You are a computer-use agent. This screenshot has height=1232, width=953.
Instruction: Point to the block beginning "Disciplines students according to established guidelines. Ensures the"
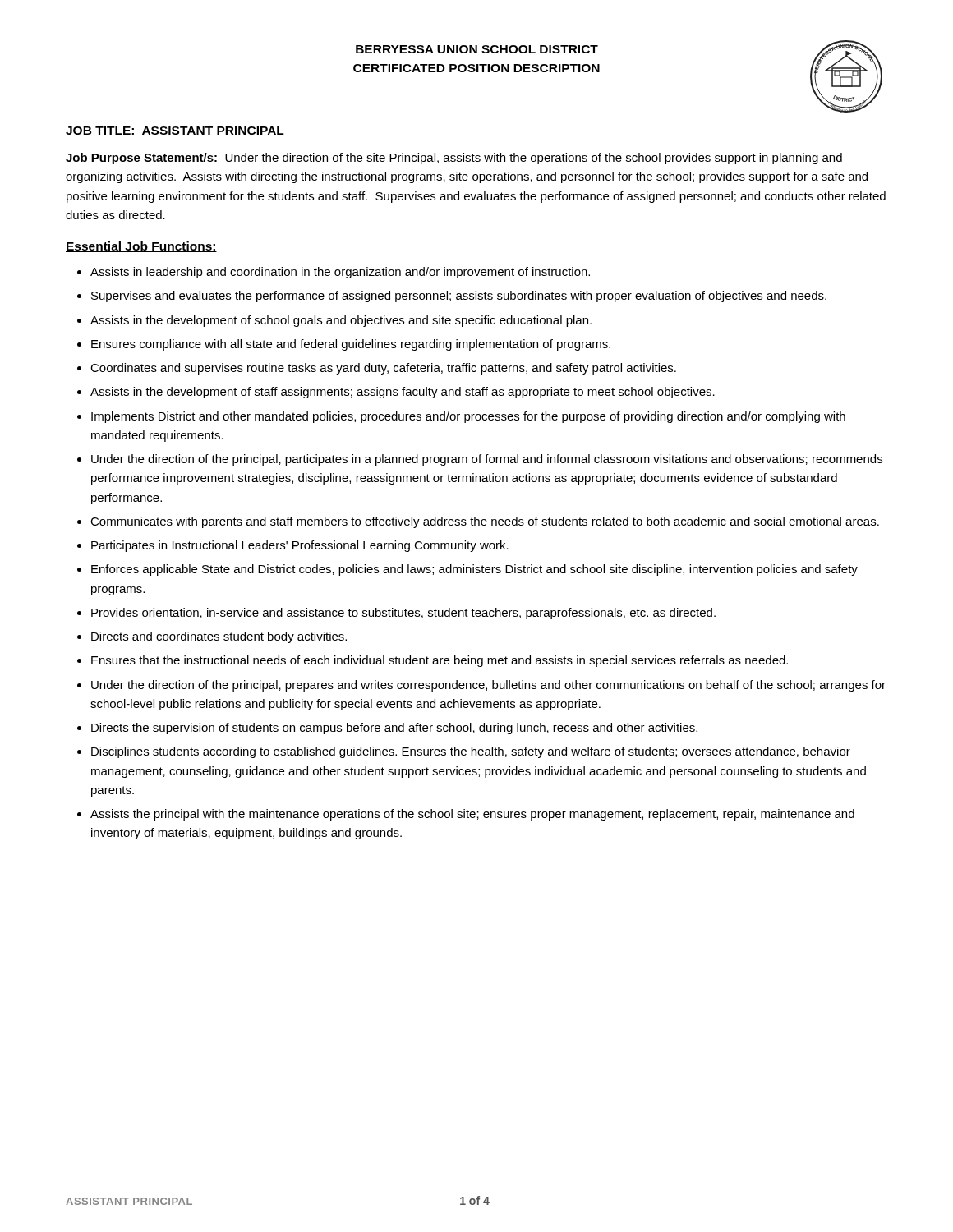pos(489,771)
